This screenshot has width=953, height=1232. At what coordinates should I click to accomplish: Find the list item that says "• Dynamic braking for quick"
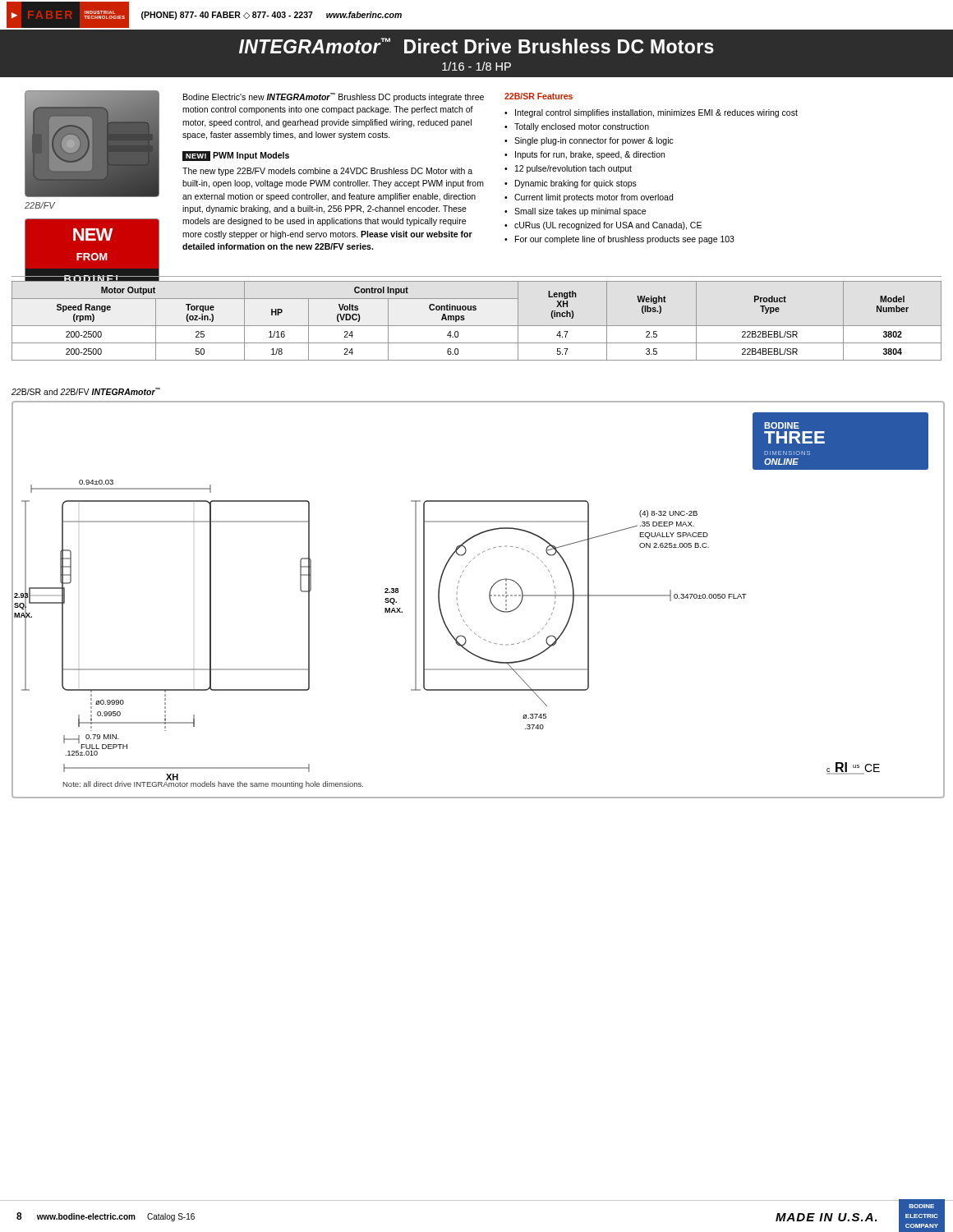(x=570, y=183)
